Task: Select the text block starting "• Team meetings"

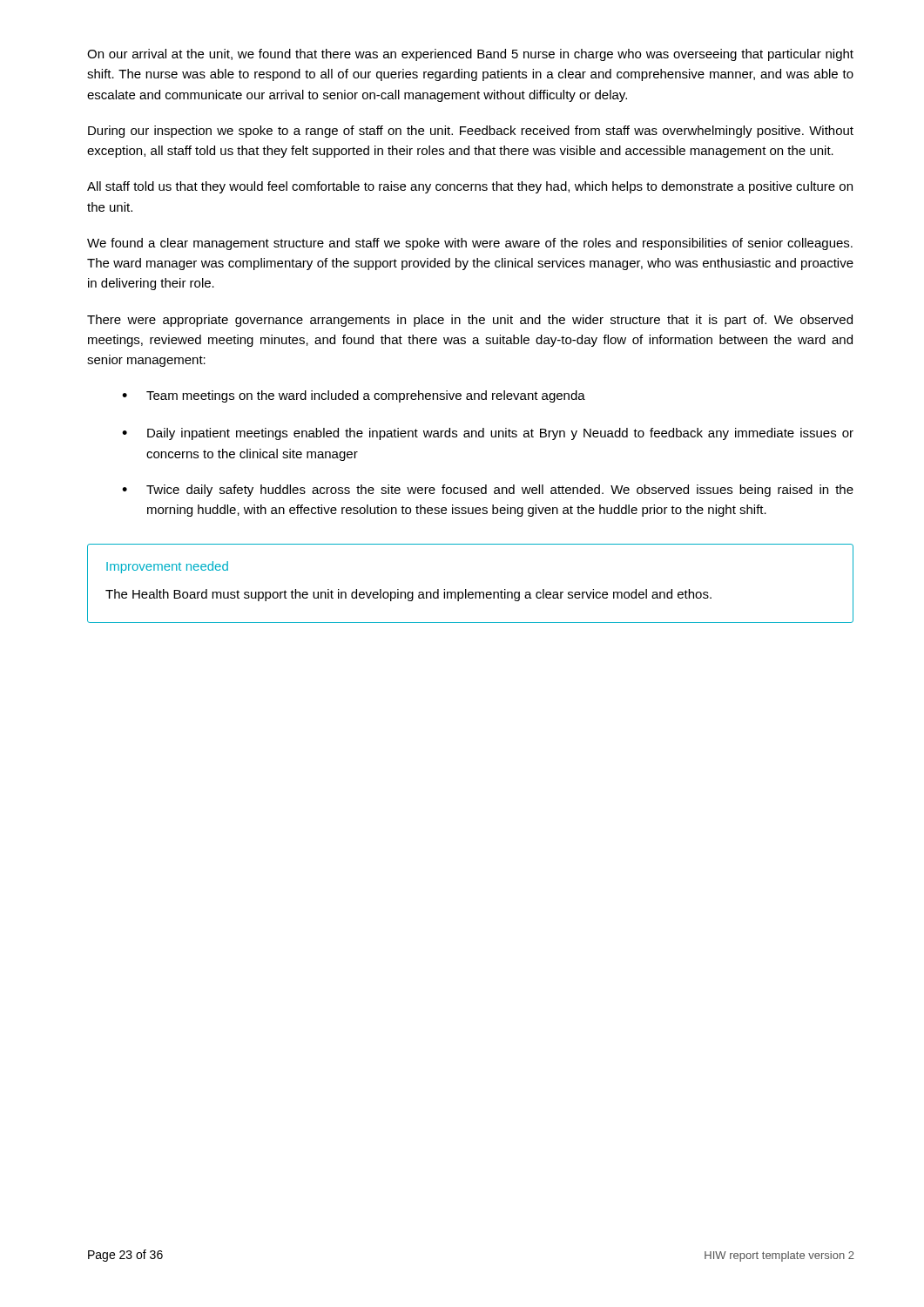Action: click(x=488, y=396)
